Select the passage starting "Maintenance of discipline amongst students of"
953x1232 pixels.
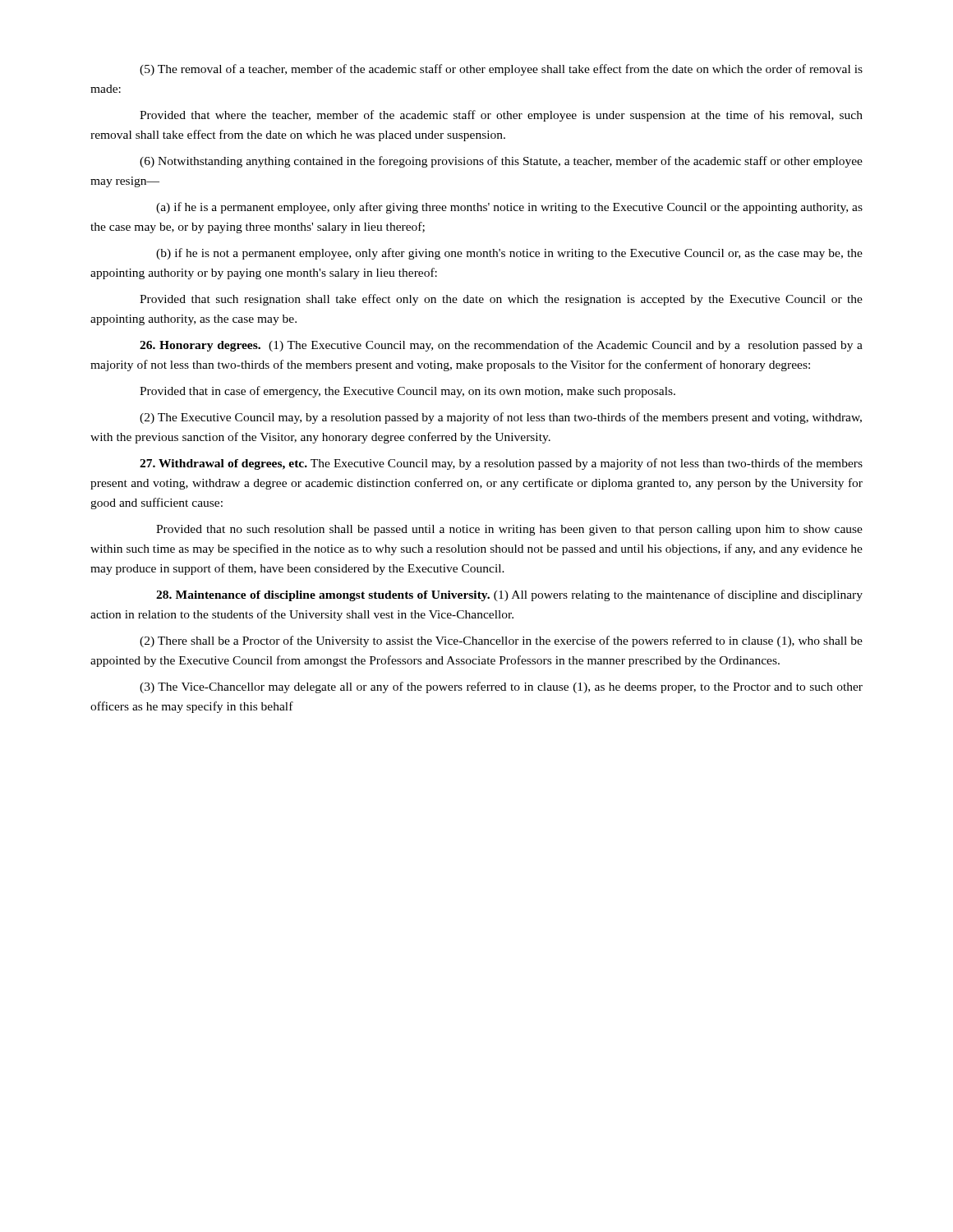click(x=476, y=604)
